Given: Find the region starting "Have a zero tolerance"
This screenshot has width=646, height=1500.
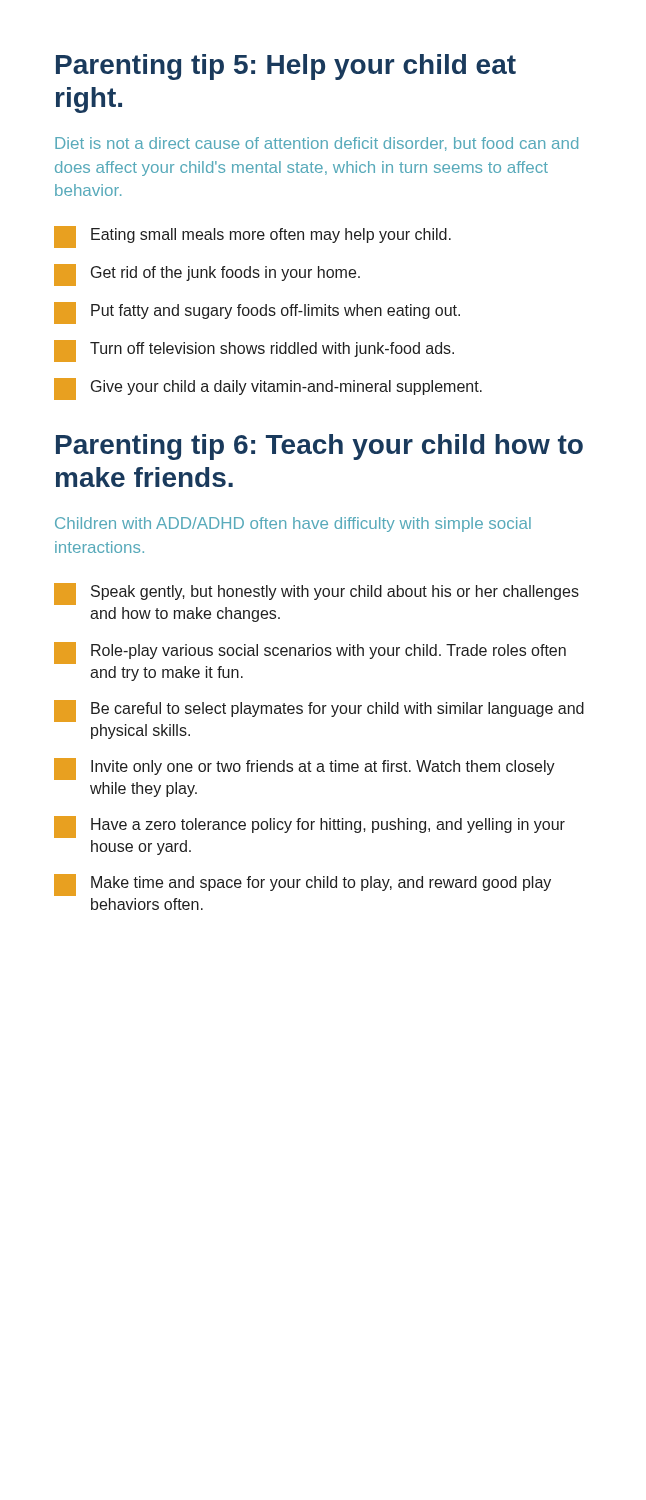Looking at the screenshot, I should (x=323, y=836).
